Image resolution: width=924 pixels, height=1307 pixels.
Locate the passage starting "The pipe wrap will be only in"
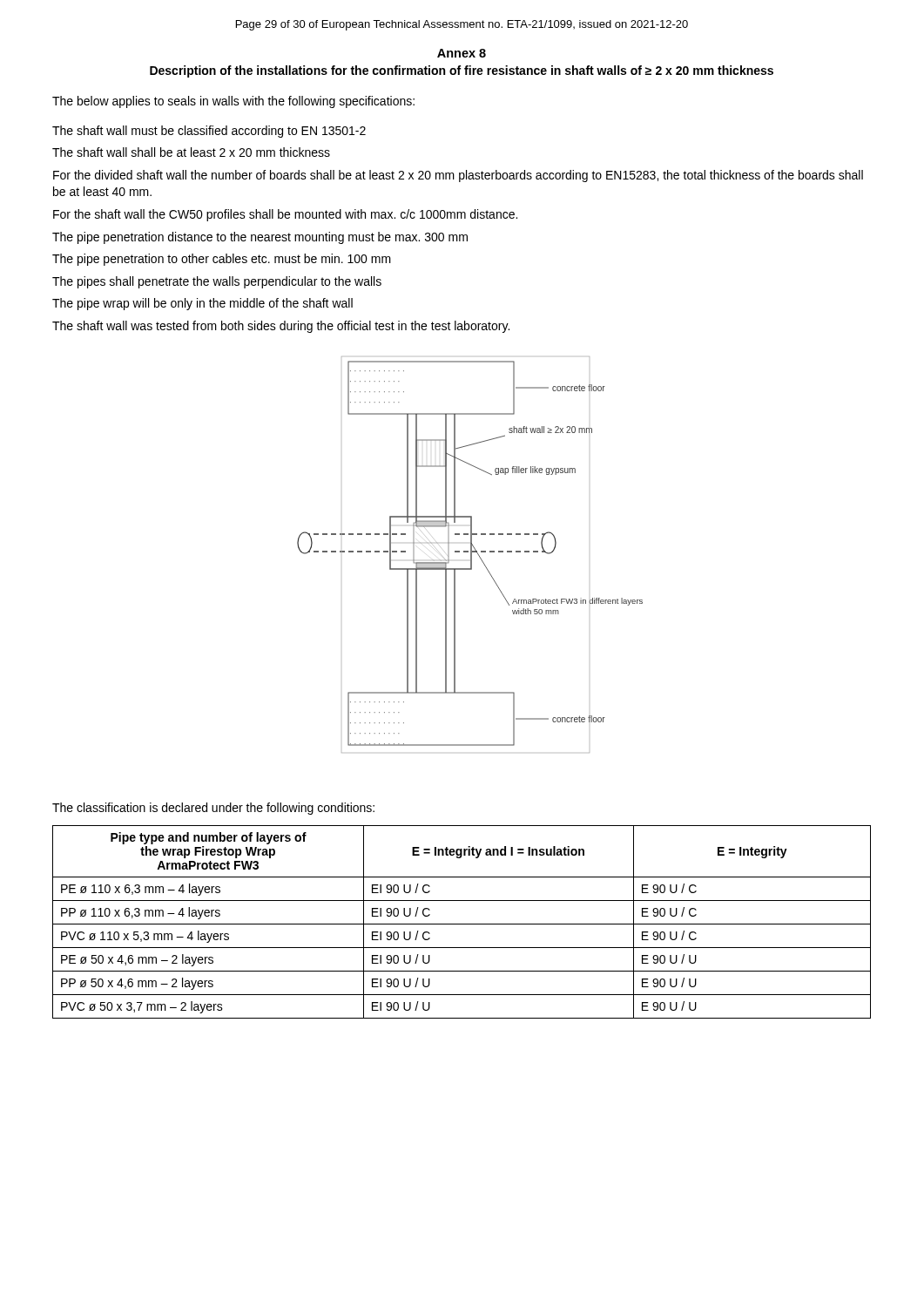click(203, 304)
